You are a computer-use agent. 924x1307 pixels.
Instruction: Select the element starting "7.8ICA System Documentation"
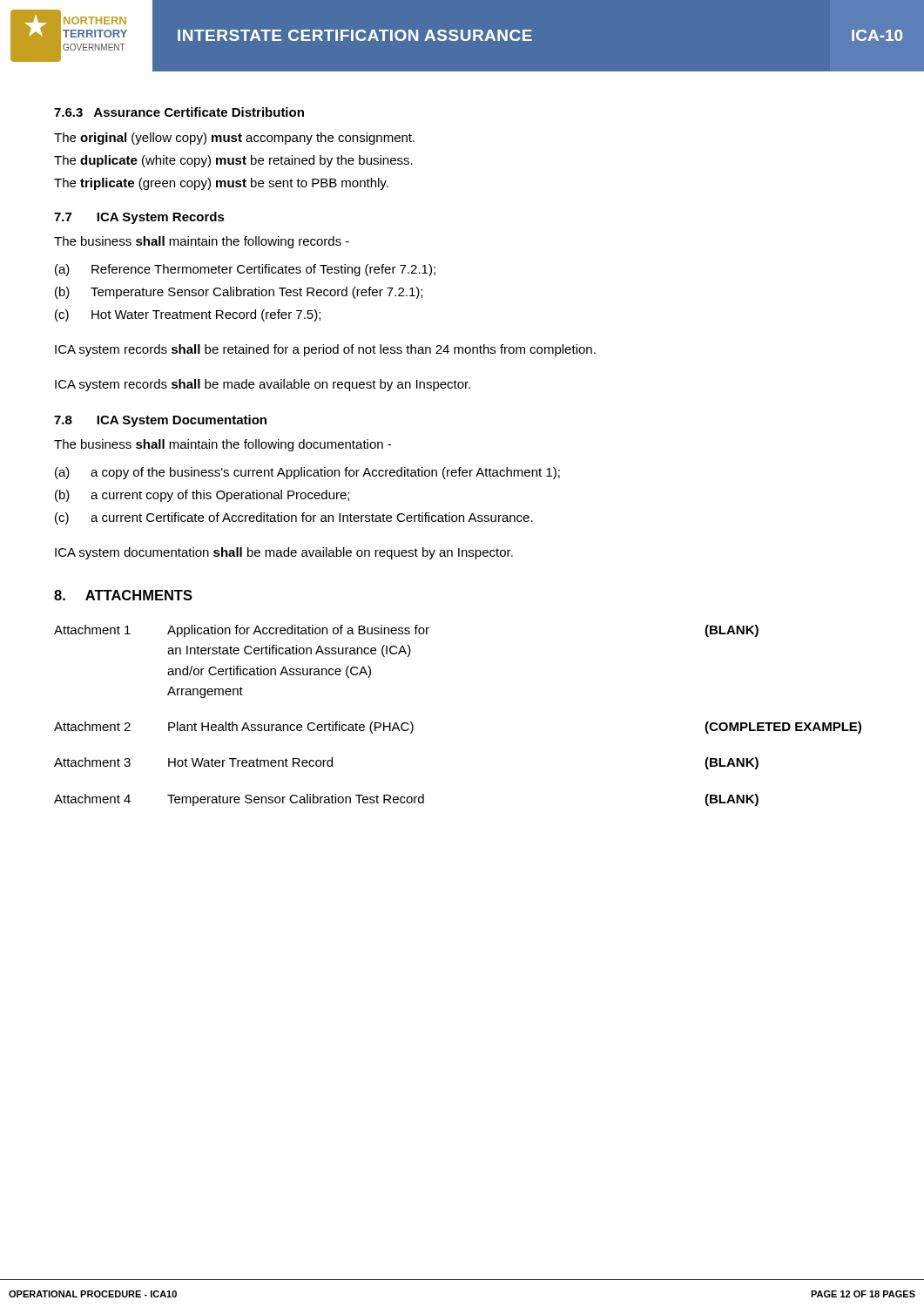pos(161,420)
